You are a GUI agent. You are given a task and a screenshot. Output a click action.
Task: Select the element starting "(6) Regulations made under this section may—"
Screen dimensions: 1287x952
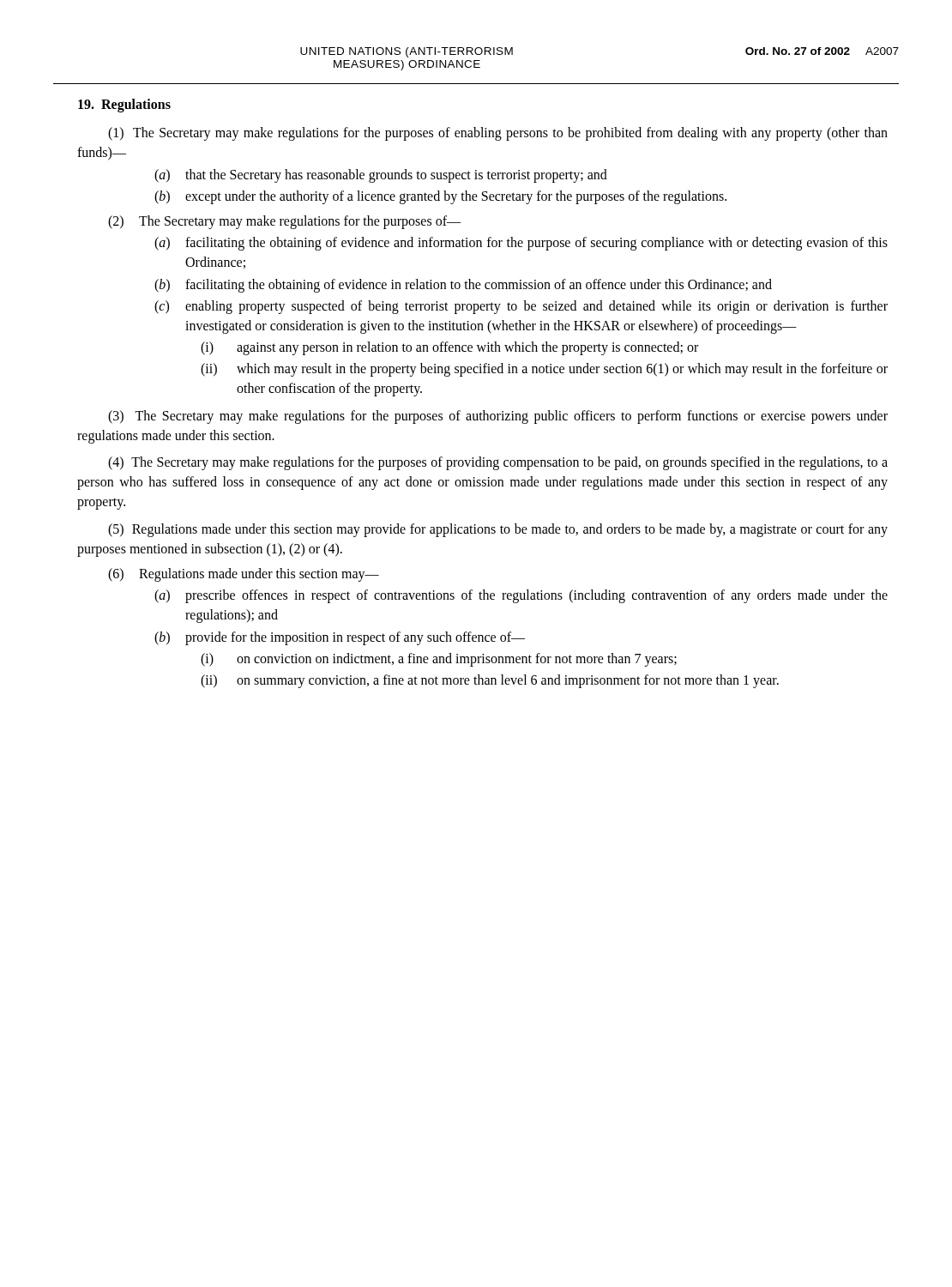[x=243, y=574]
